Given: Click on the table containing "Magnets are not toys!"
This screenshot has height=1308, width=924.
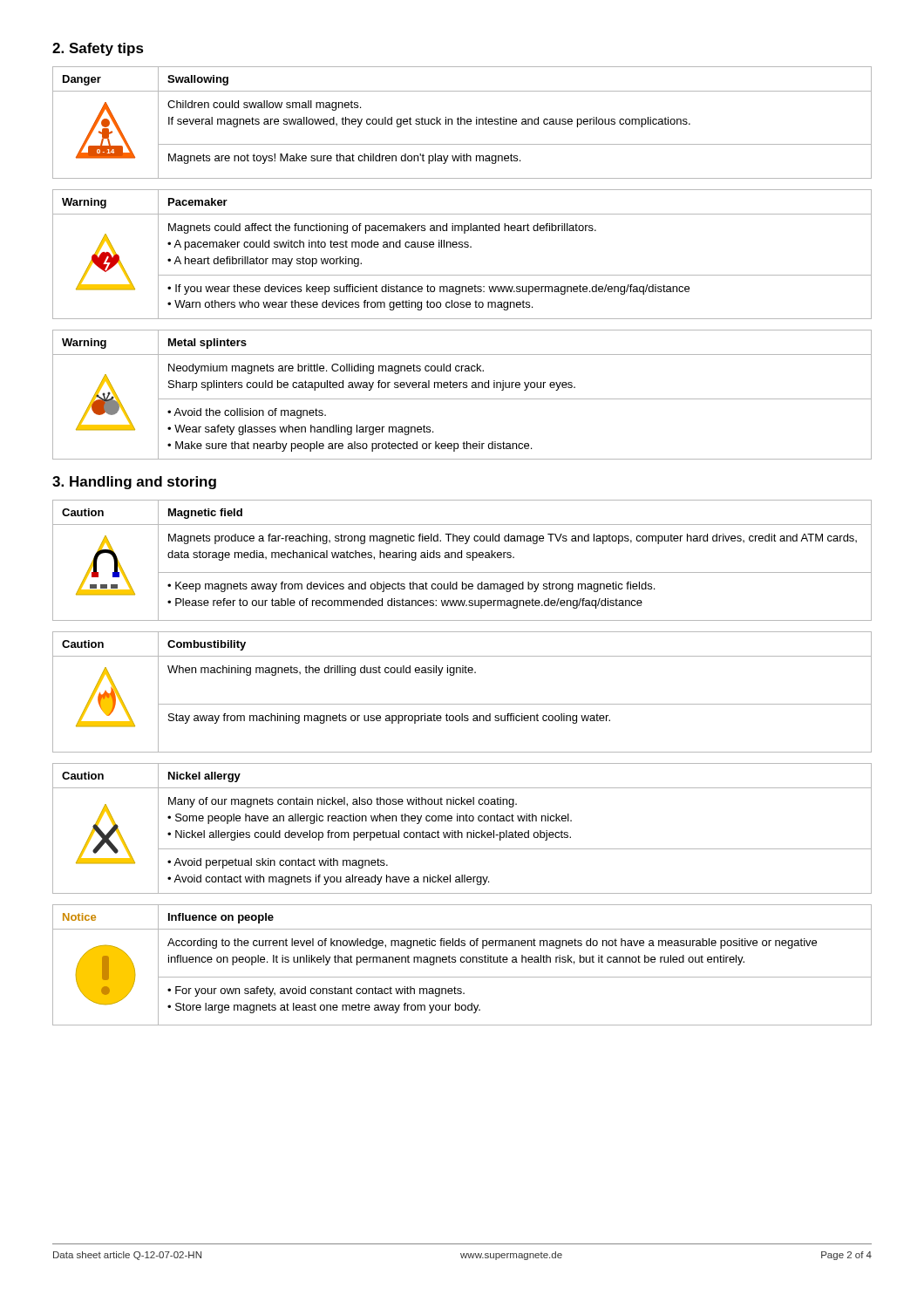Looking at the screenshot, I should [462, 123].
